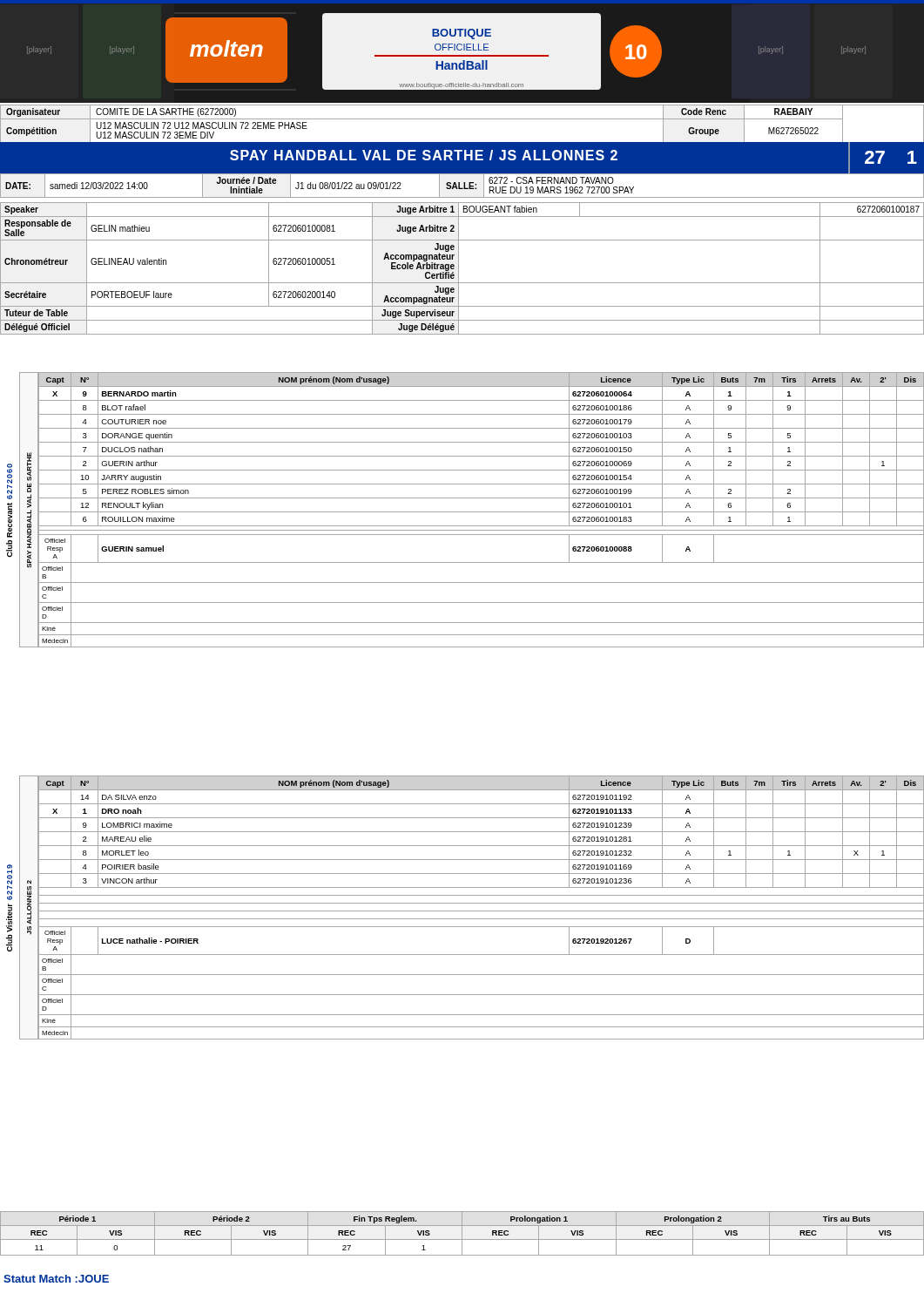
Task: Locate the table with the text "COMITE DE LA"
Action: [462, 124]
